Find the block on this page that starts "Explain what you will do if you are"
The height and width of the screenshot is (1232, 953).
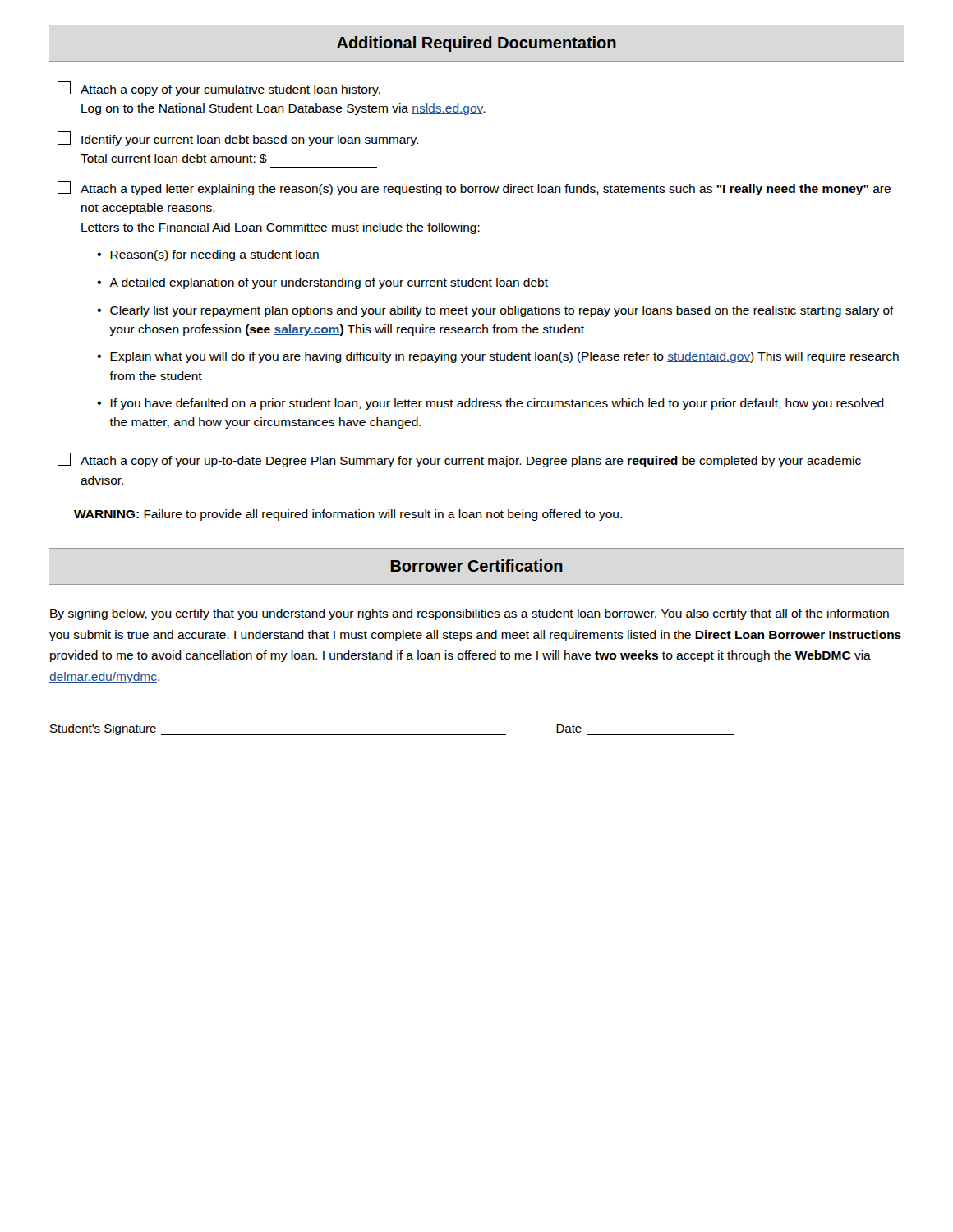[507, 366]
